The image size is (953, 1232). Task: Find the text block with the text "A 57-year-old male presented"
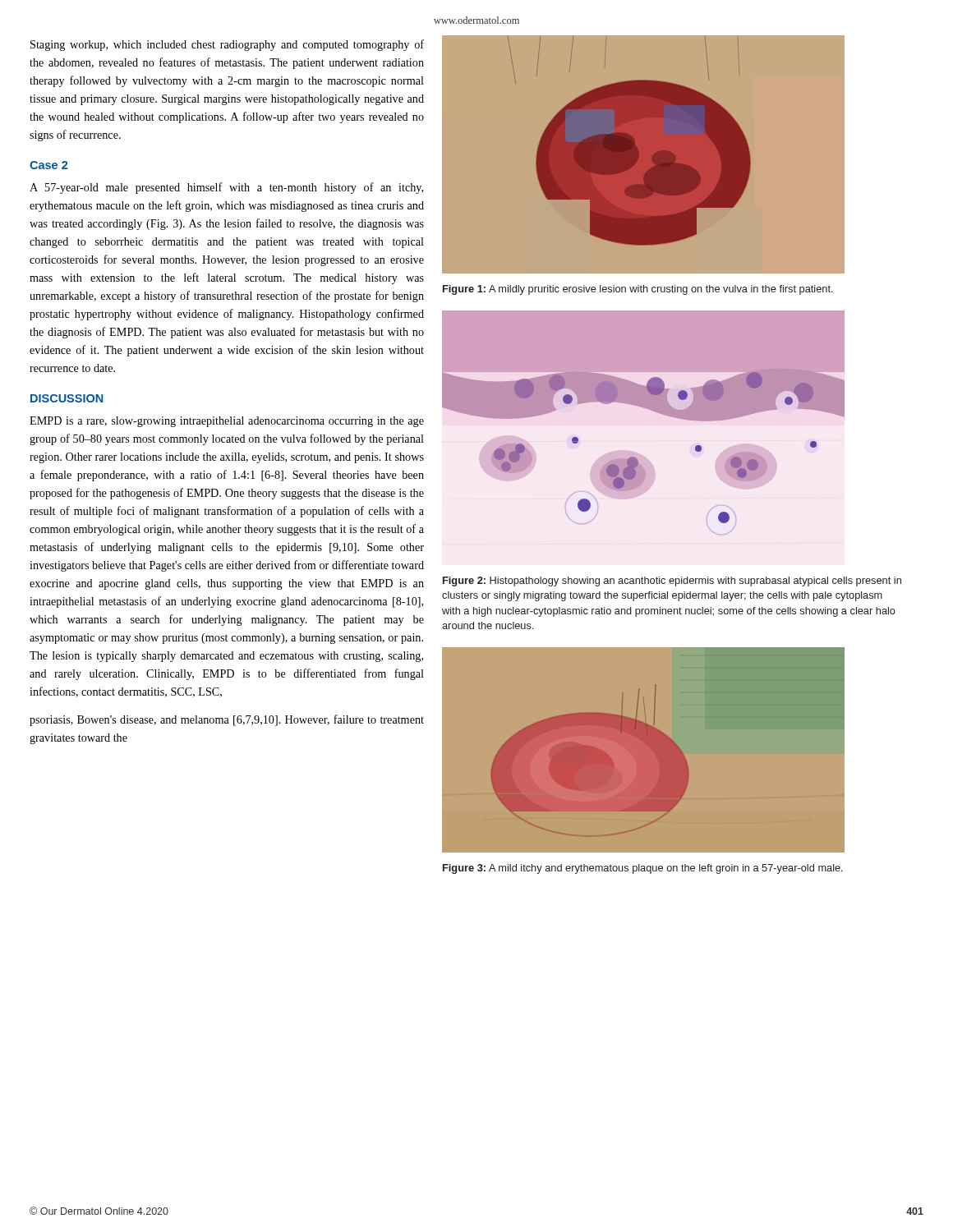(x=227, y=278)
